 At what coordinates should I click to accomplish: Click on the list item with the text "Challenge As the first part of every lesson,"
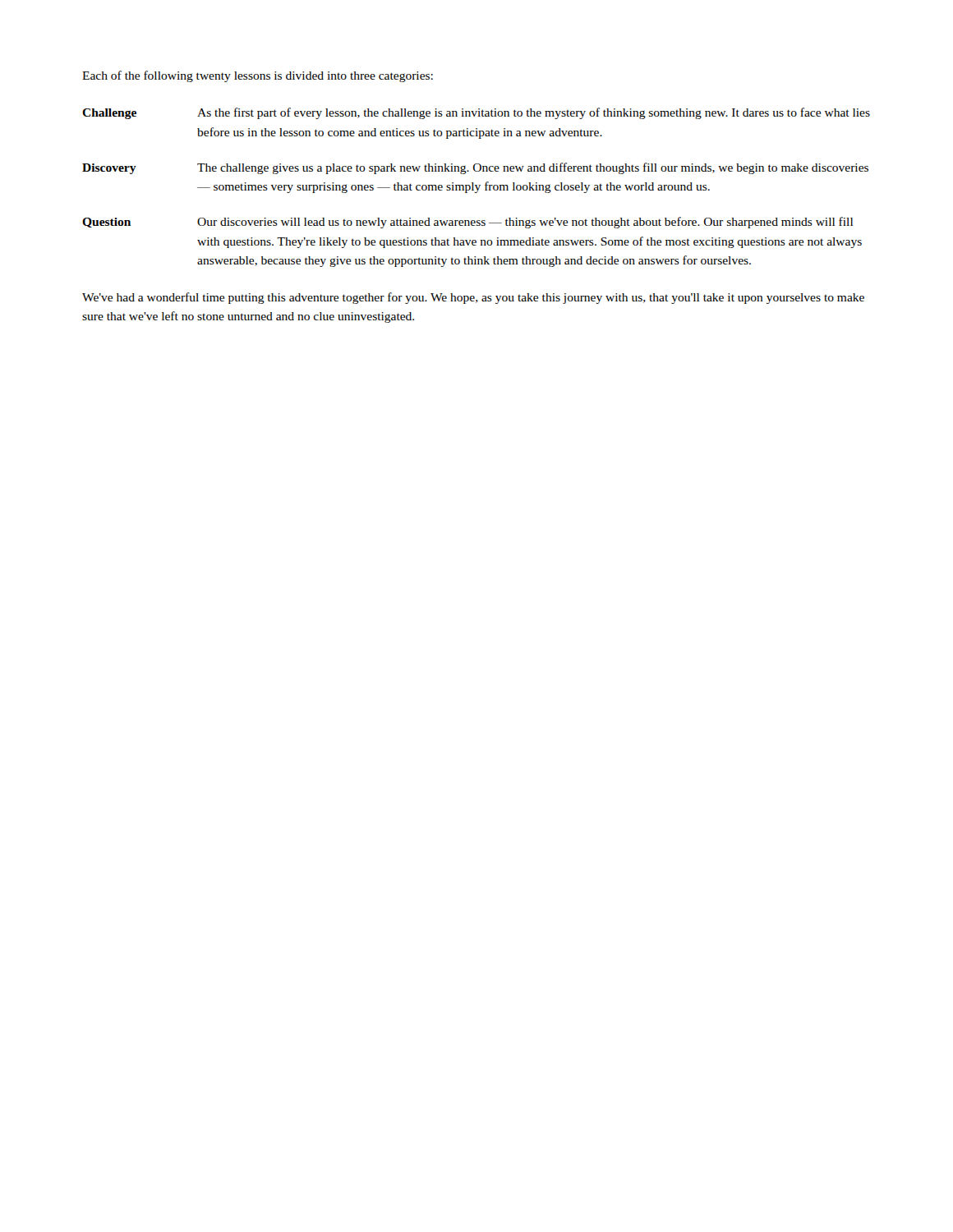point(476,122)
